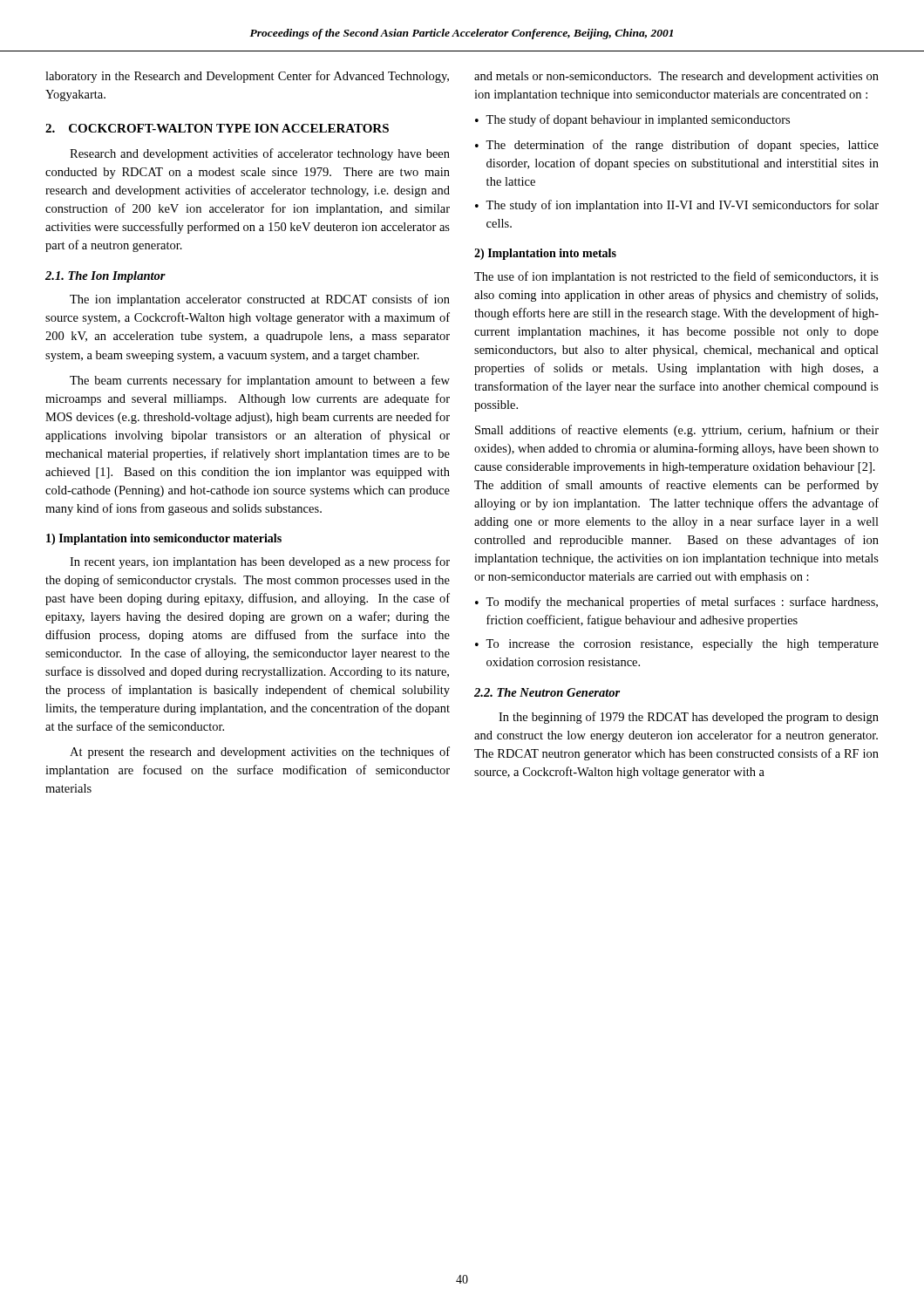Image resolution: width=924 pixels, height=1308 pixels.
Task: Locate the block of text that opens with "To modify the mechanical"
Action: pyautogui.click(x=676, y=612)
